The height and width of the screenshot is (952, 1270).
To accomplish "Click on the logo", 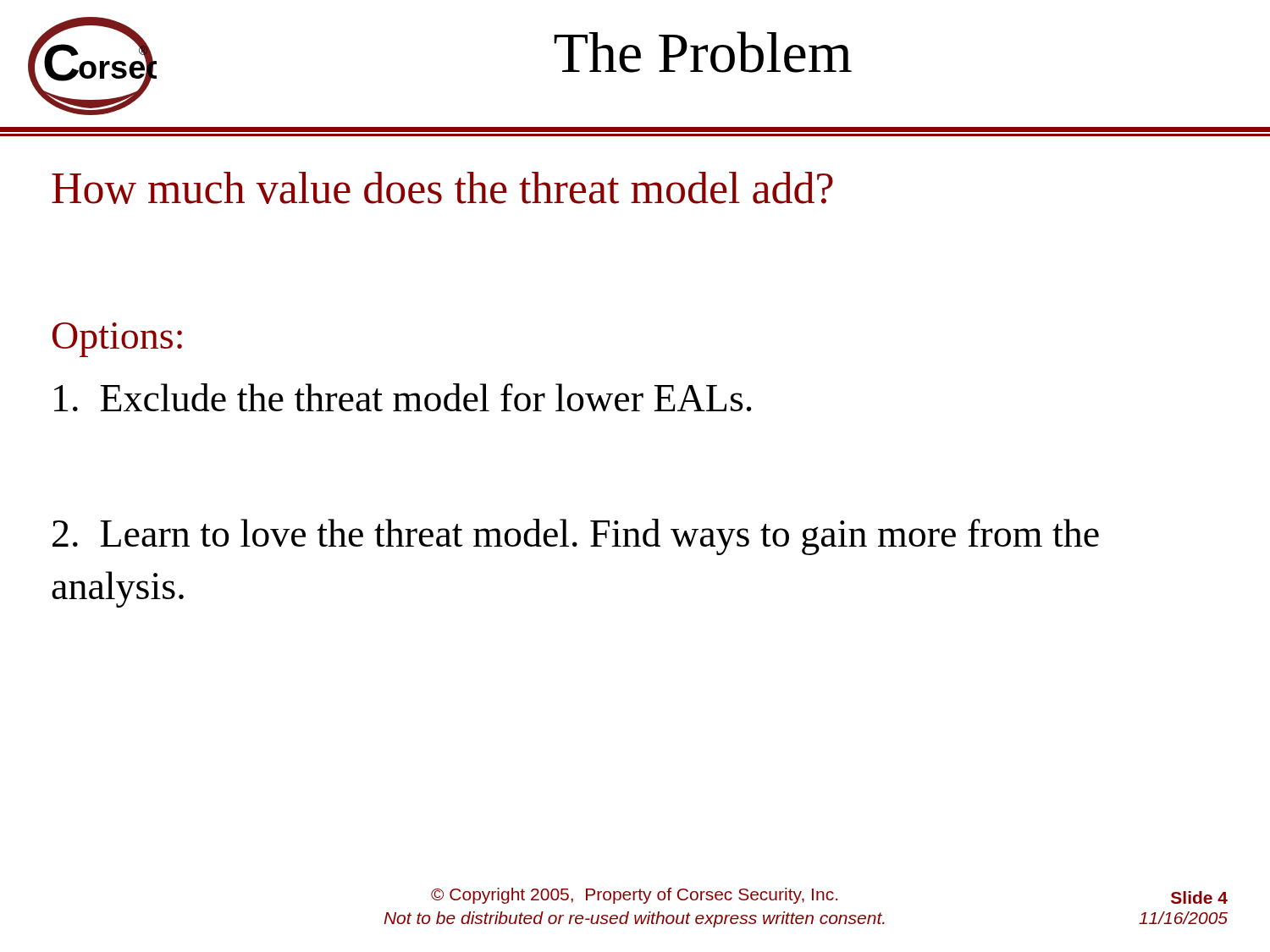I will pyautogui.click(x=91, y=63).
